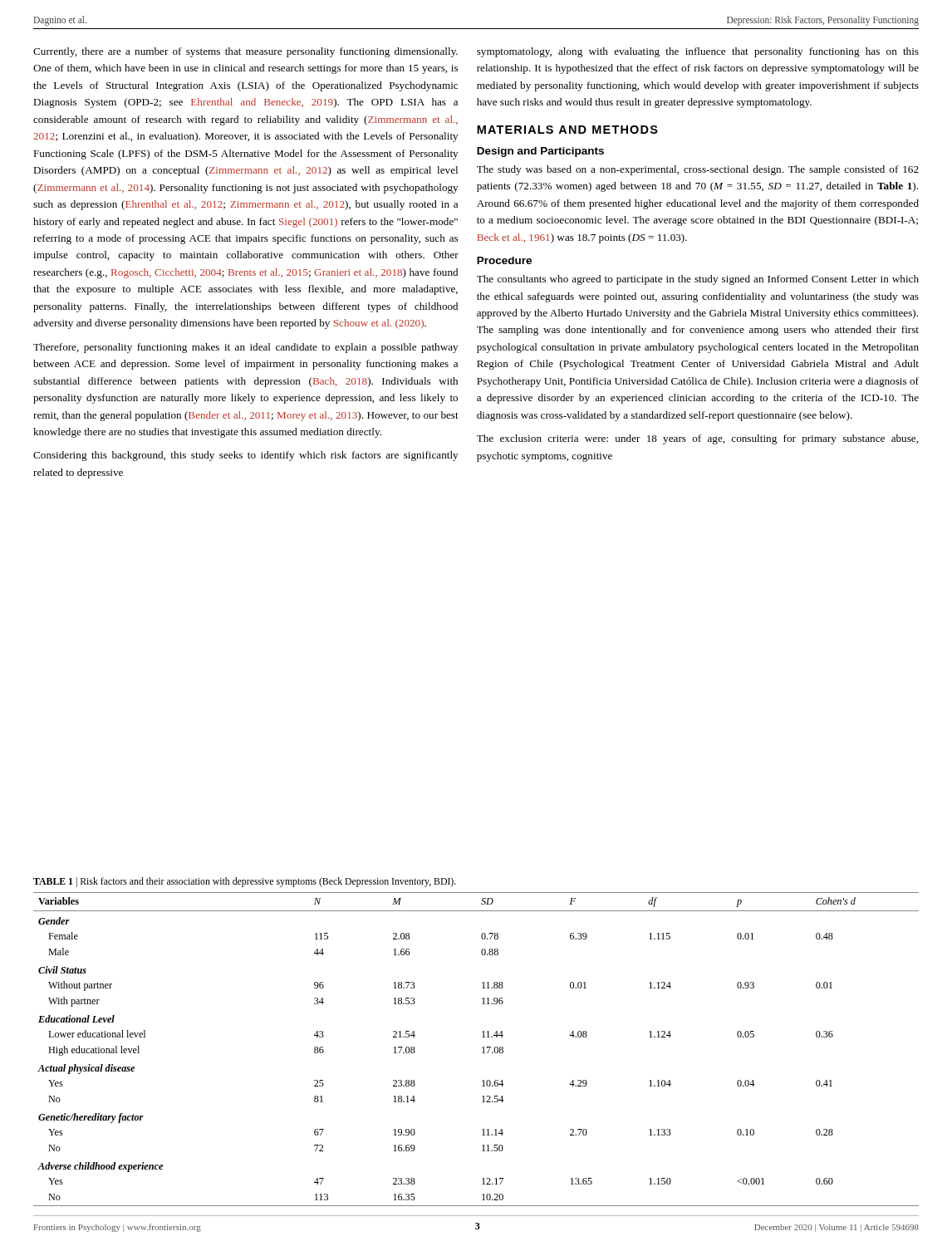Where is the passage that starts "Considering this background, this study seeks"?
Screen dimensions: 1246x952
(246, 464)
